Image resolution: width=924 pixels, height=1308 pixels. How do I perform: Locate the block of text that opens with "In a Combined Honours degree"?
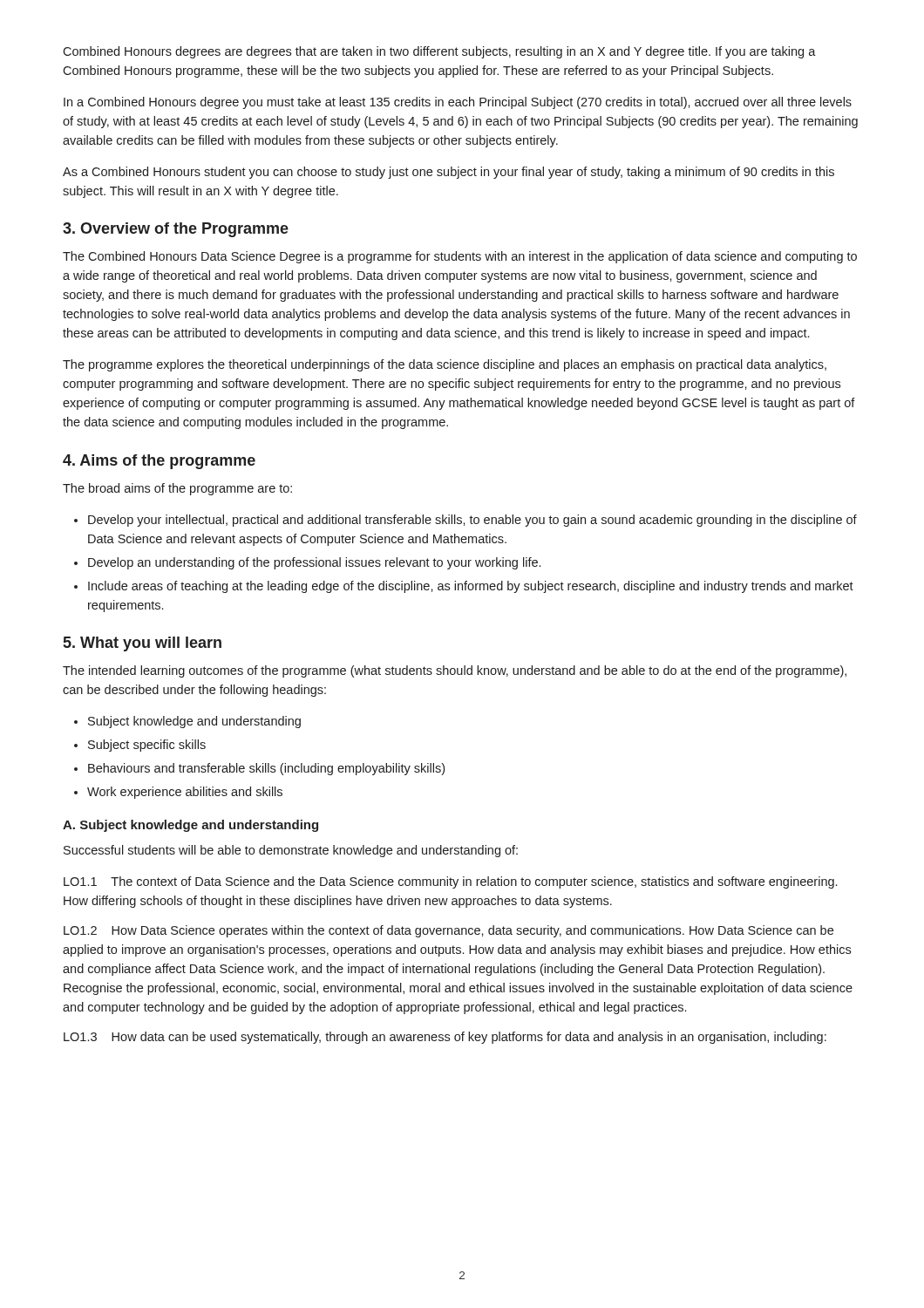point(461,121)
